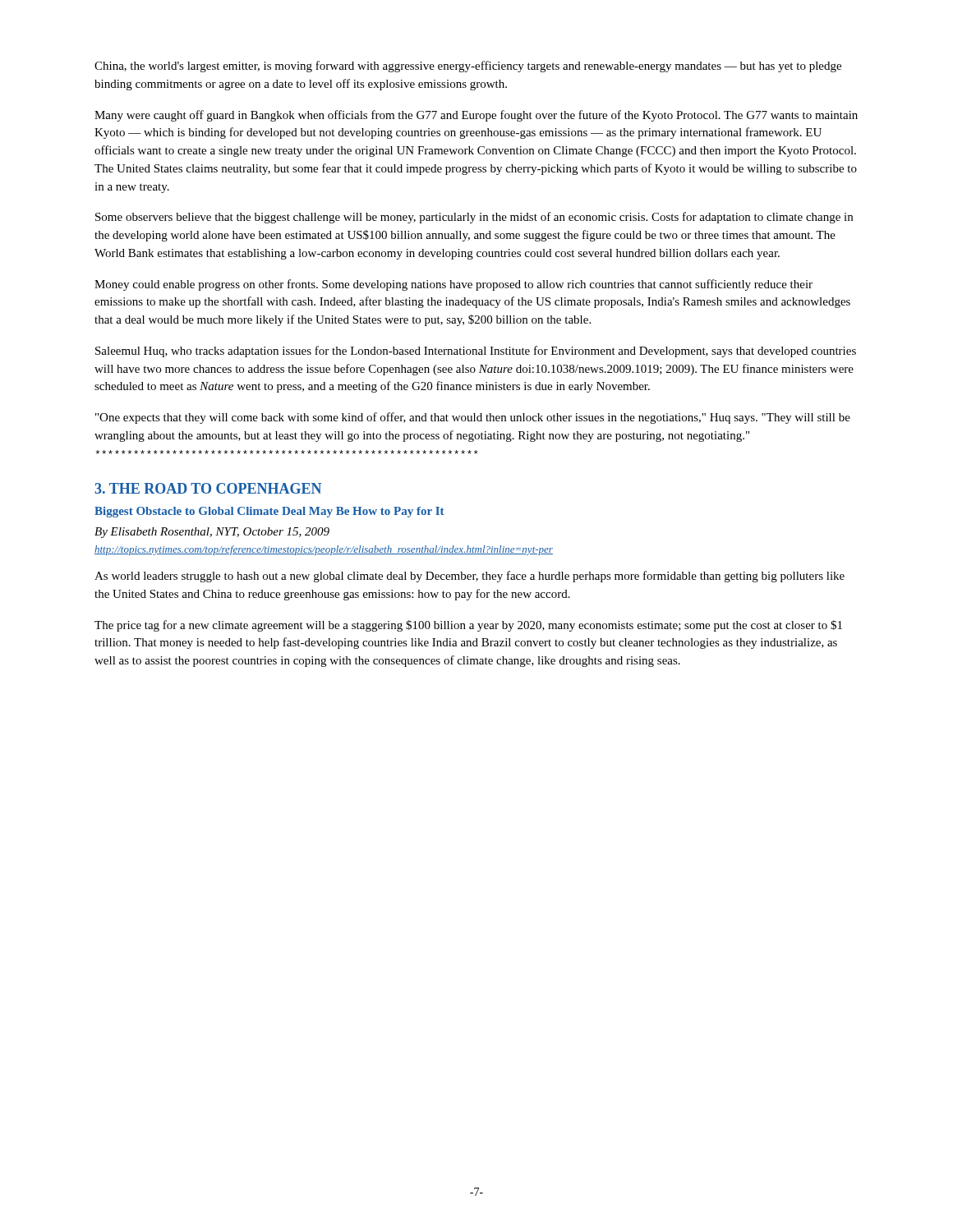Viewport: 953px width, 1232px height.
Task: Select the text starting "The price tag for a new"
Action: [x=469, y=642]
